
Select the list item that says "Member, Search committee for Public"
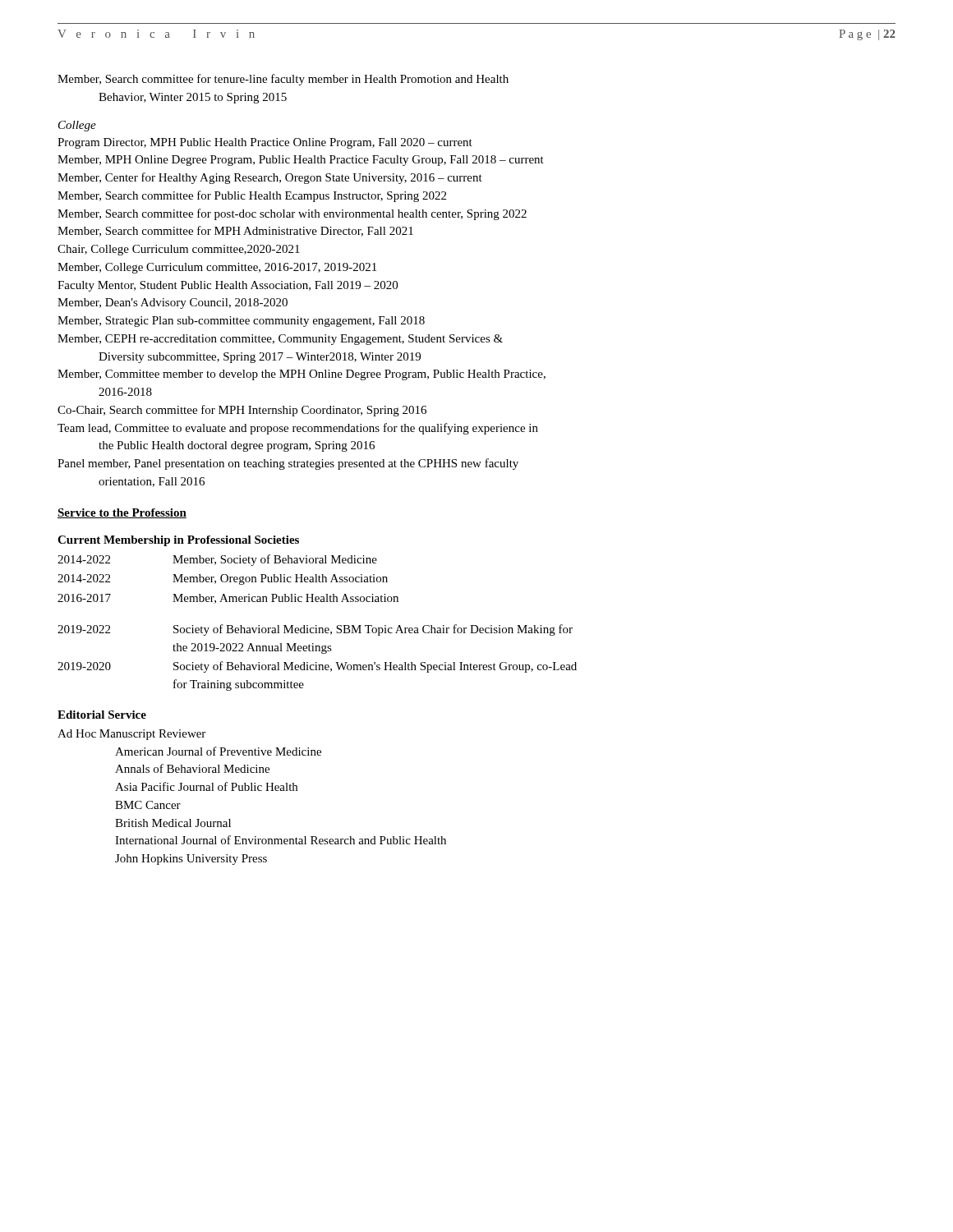pyautogui.click(x=252, y=195)
